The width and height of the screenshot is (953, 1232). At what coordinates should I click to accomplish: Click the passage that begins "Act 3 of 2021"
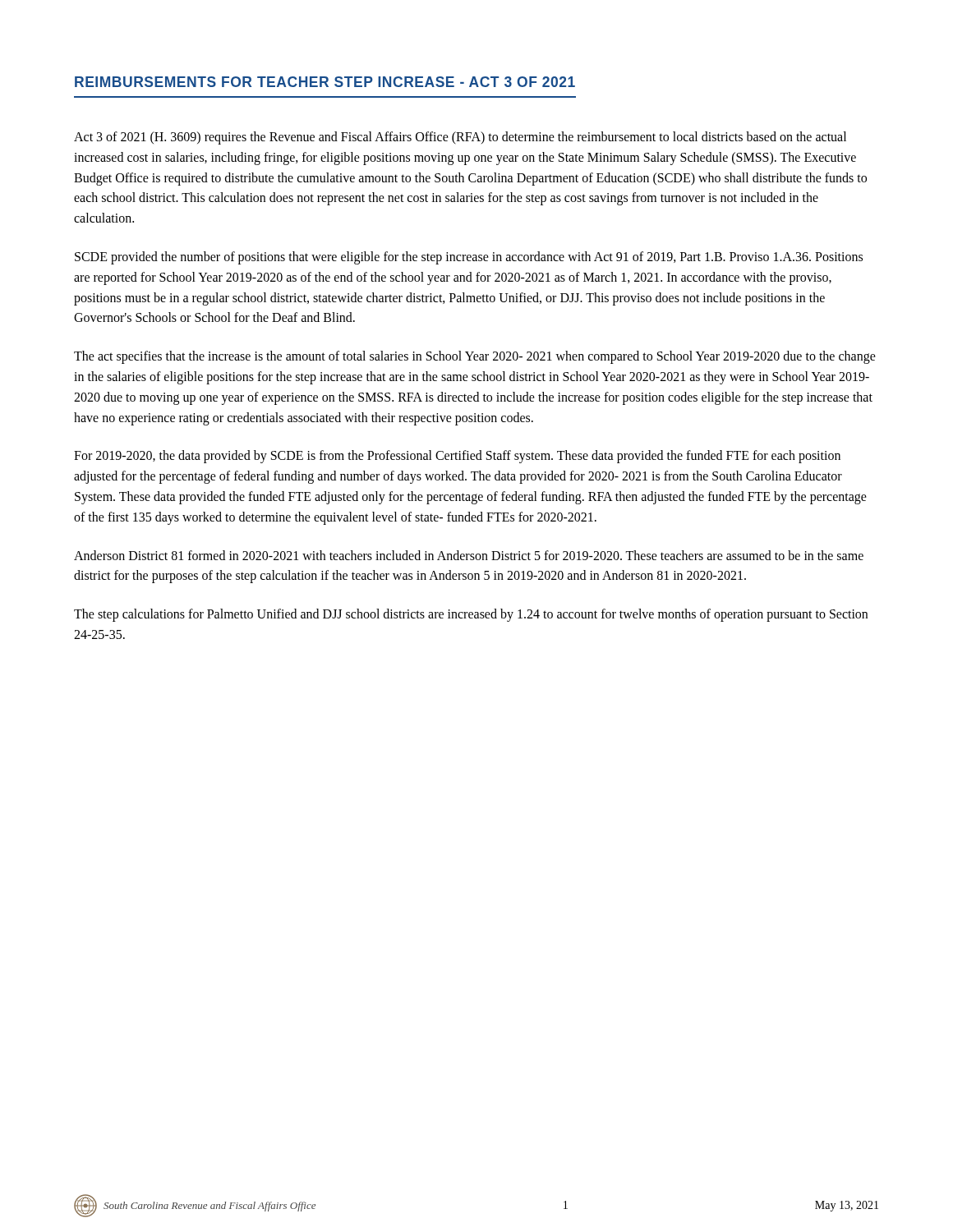coord(471,177)
